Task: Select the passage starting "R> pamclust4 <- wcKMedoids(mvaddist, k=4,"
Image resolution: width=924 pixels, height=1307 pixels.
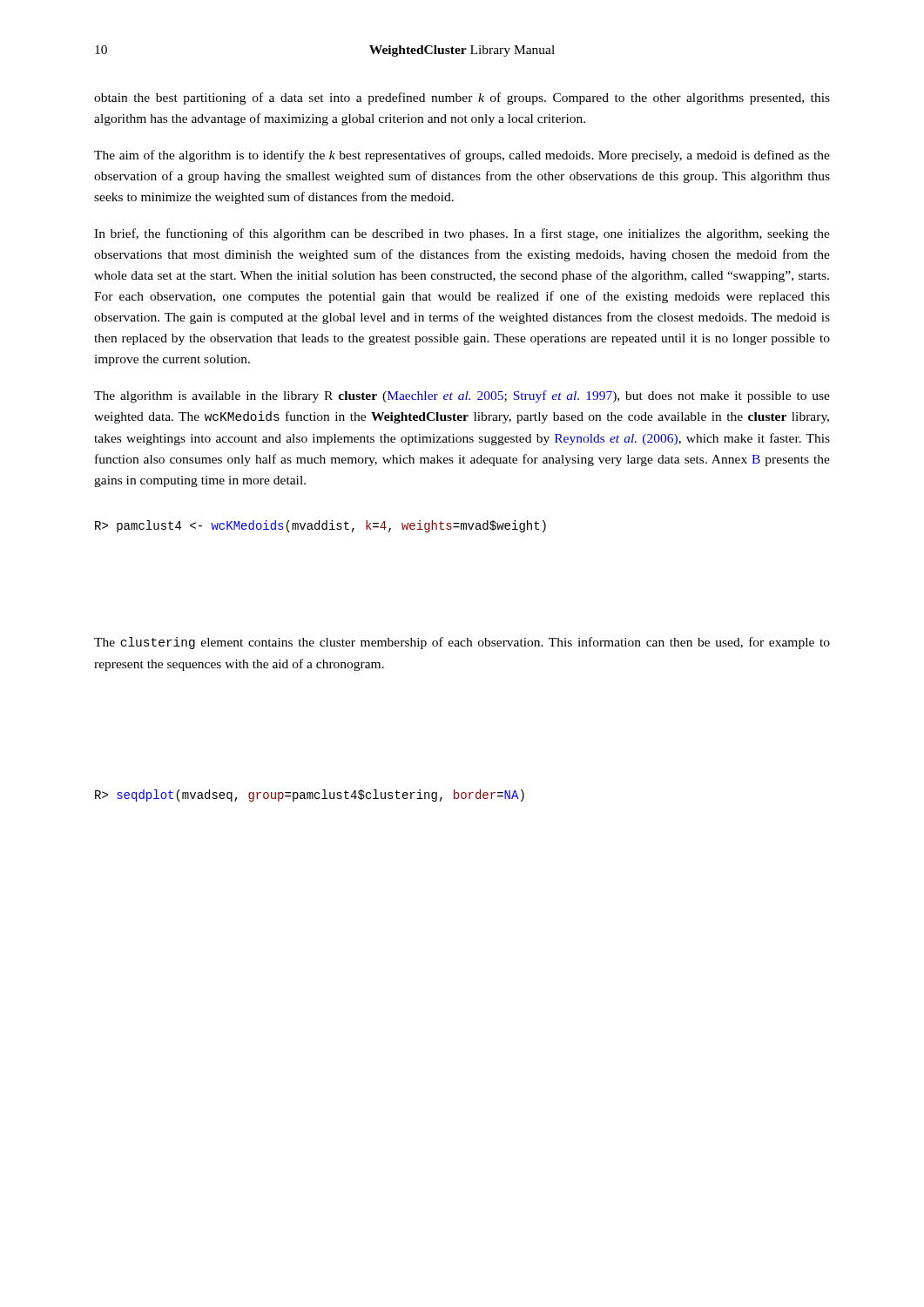Action: [321, 526]
